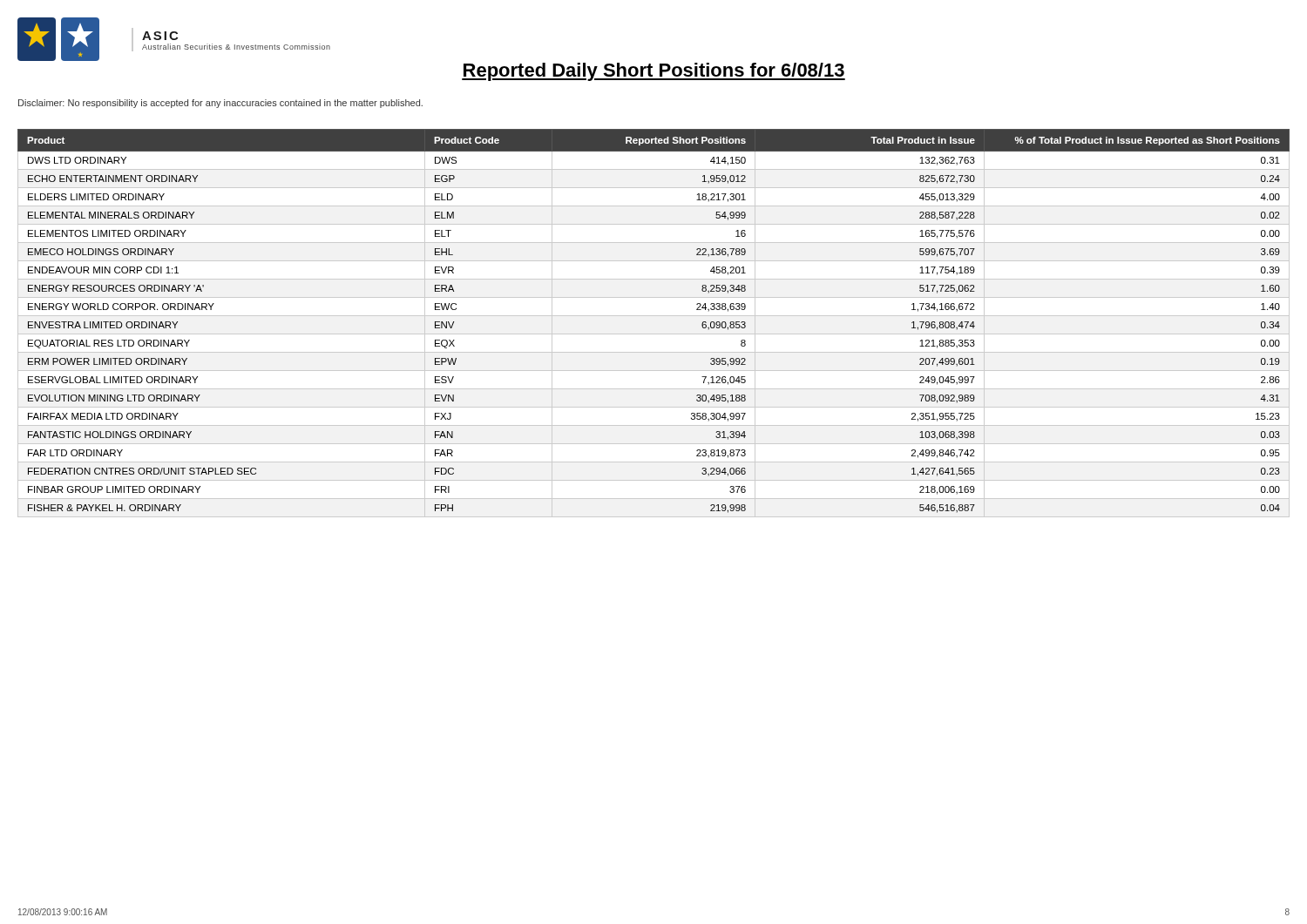The image size is (1307, 924).
Task: Locate a table
Action: coord(654,510)
